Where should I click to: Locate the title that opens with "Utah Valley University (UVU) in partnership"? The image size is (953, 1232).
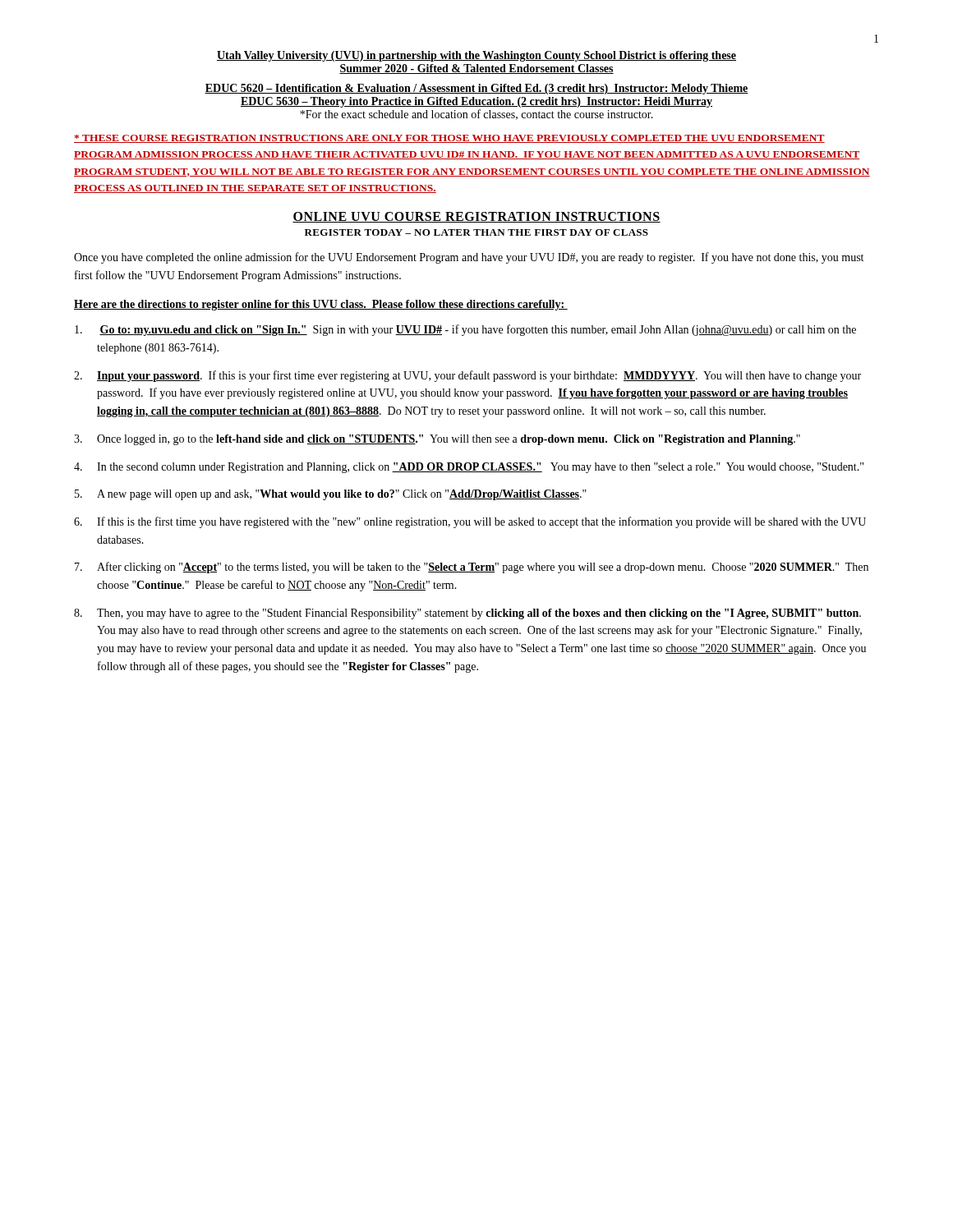pos(476,62)
